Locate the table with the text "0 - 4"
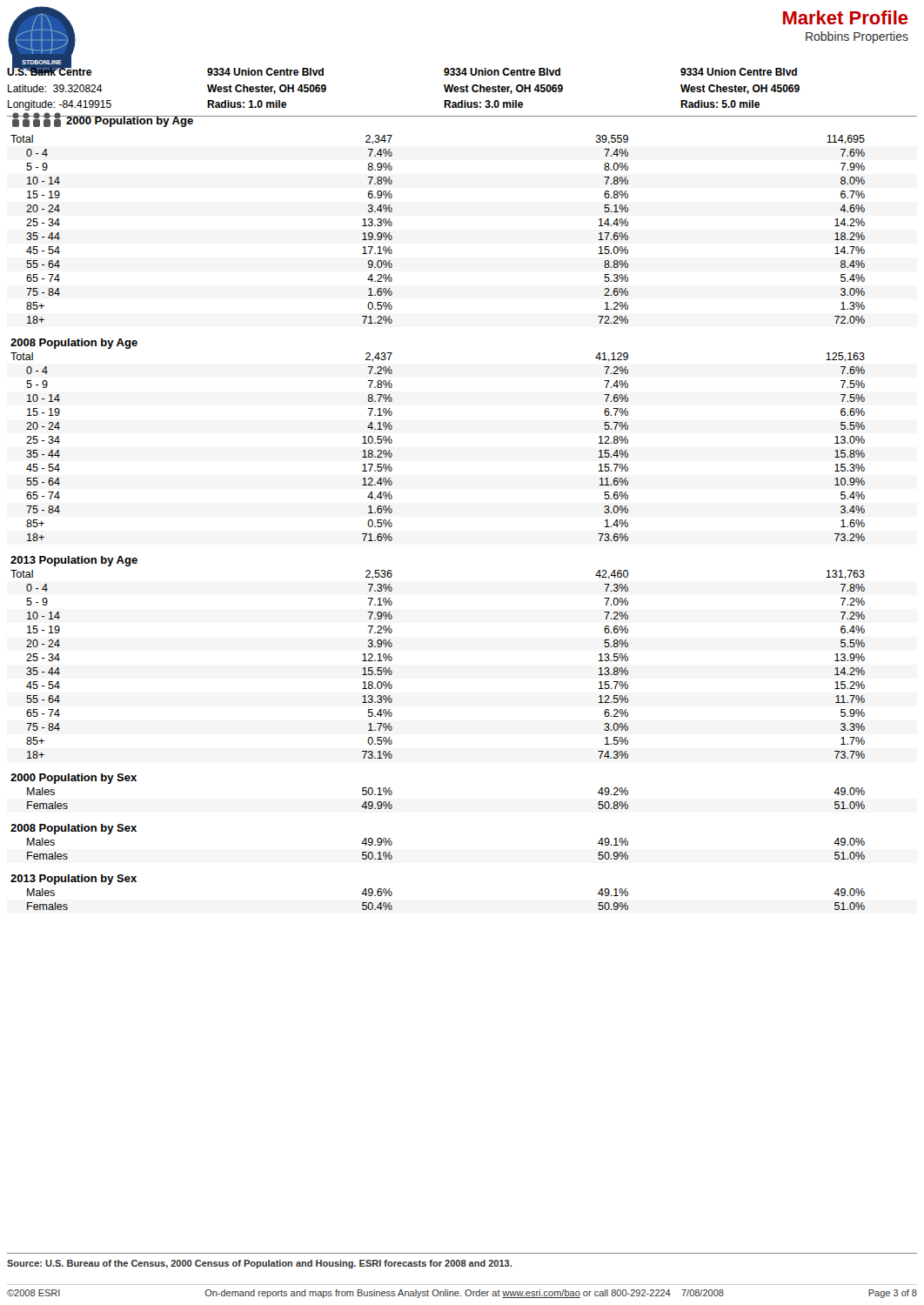The image size is (924, 1305). tap(462, 509)
